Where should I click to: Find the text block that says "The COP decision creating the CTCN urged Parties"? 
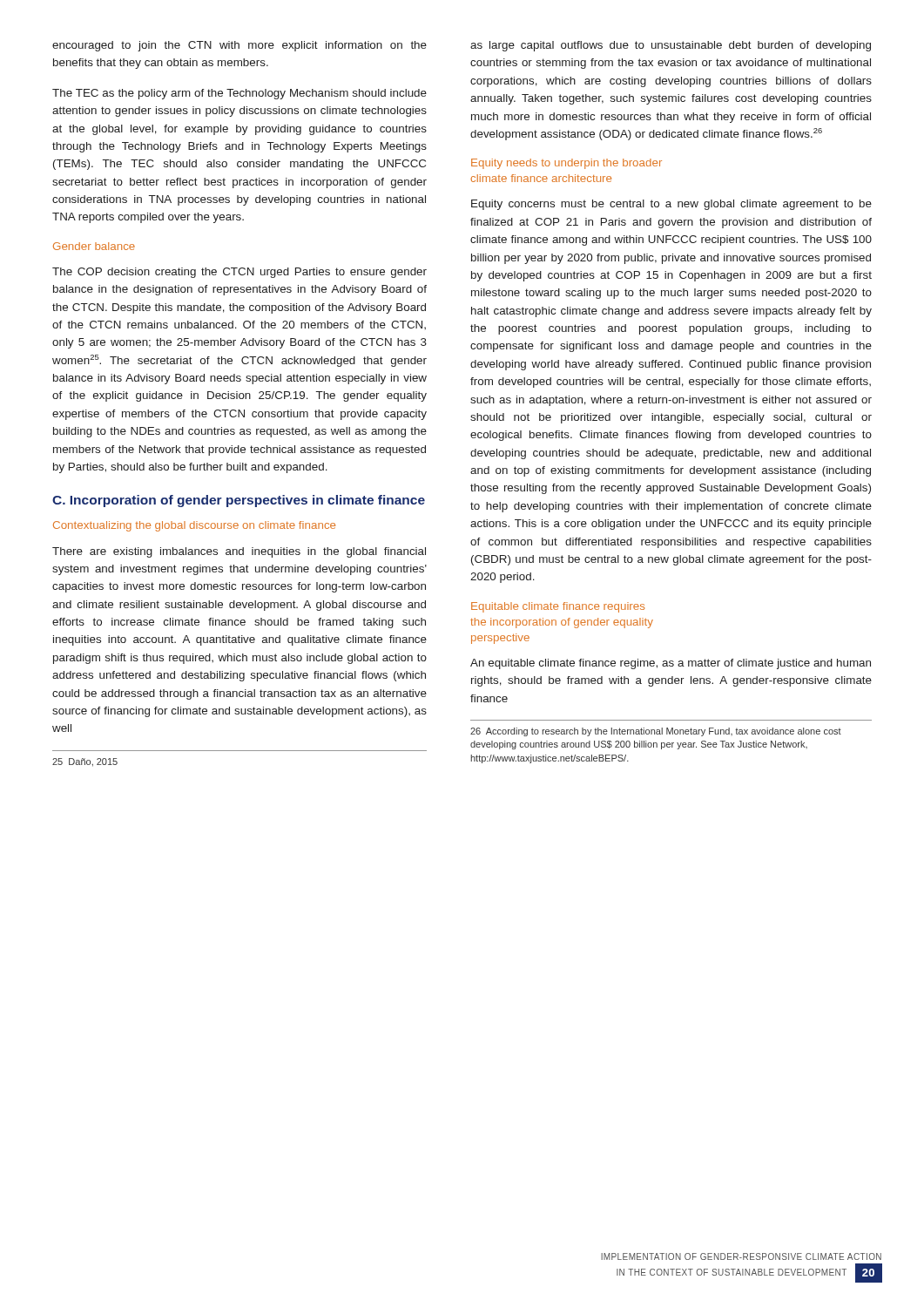click(x=240, y=369)
